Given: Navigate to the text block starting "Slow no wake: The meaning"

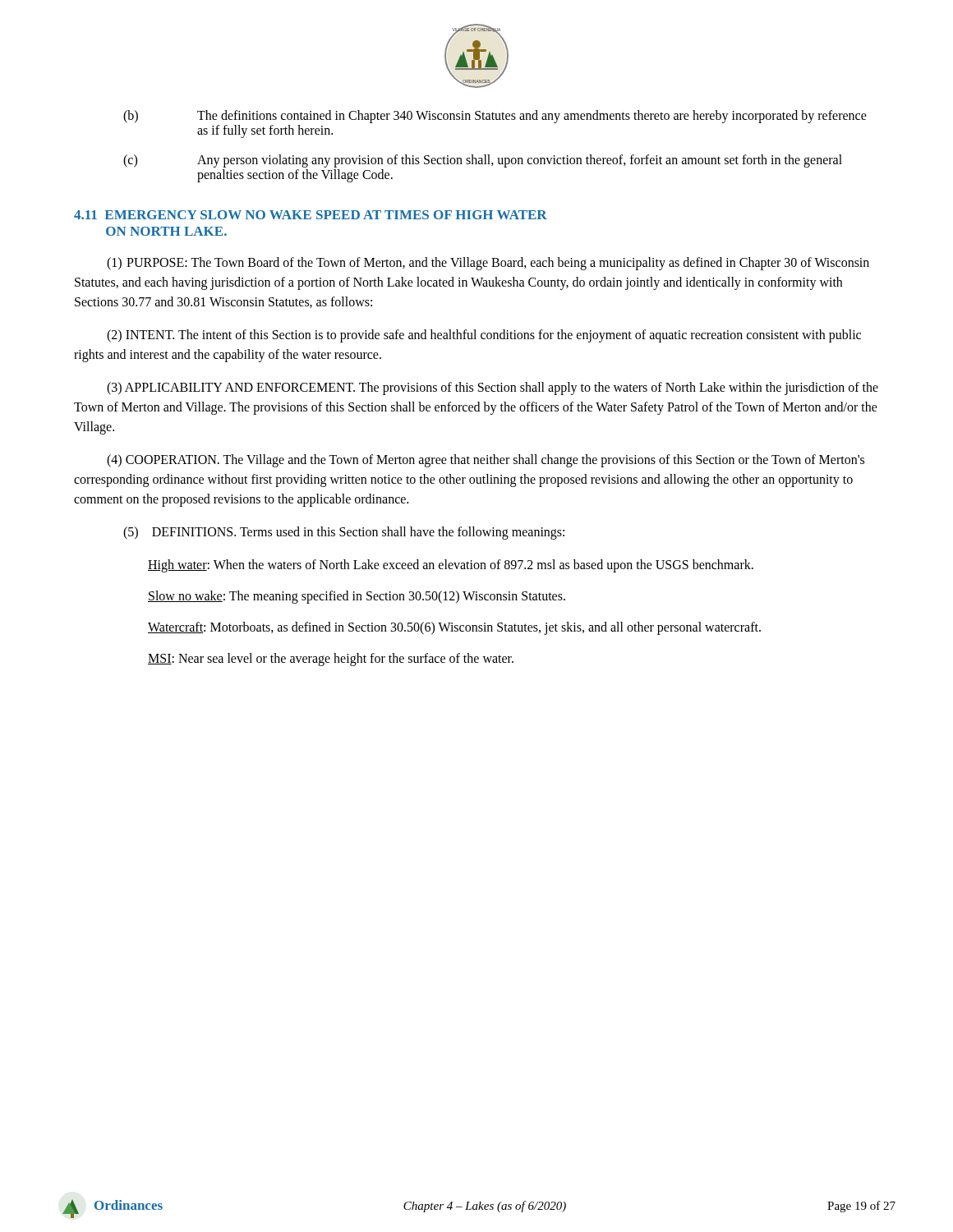Looking at the screenshot, I should (357, 596).
